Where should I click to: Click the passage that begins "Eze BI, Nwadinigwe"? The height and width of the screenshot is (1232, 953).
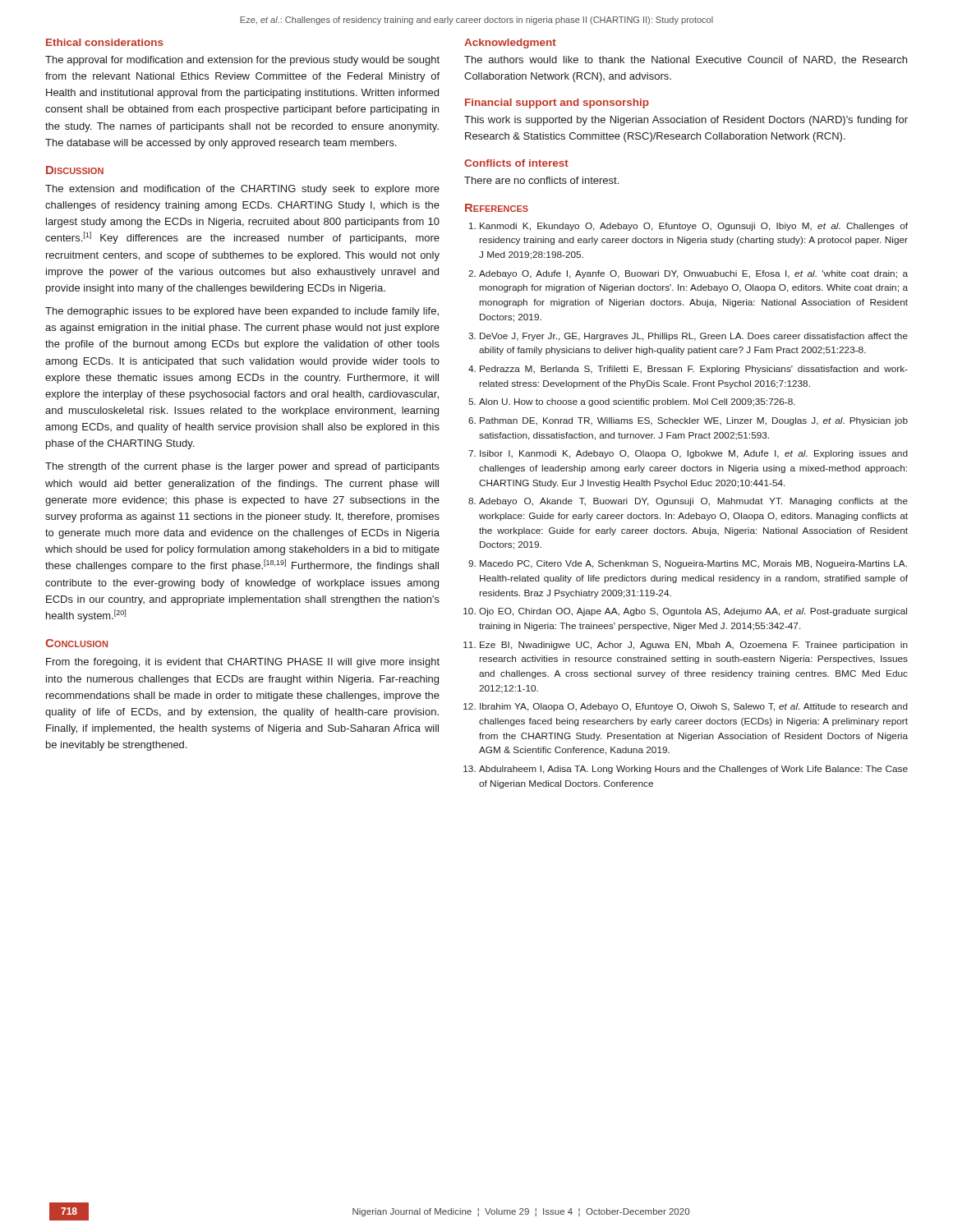[x=693, y=666]
